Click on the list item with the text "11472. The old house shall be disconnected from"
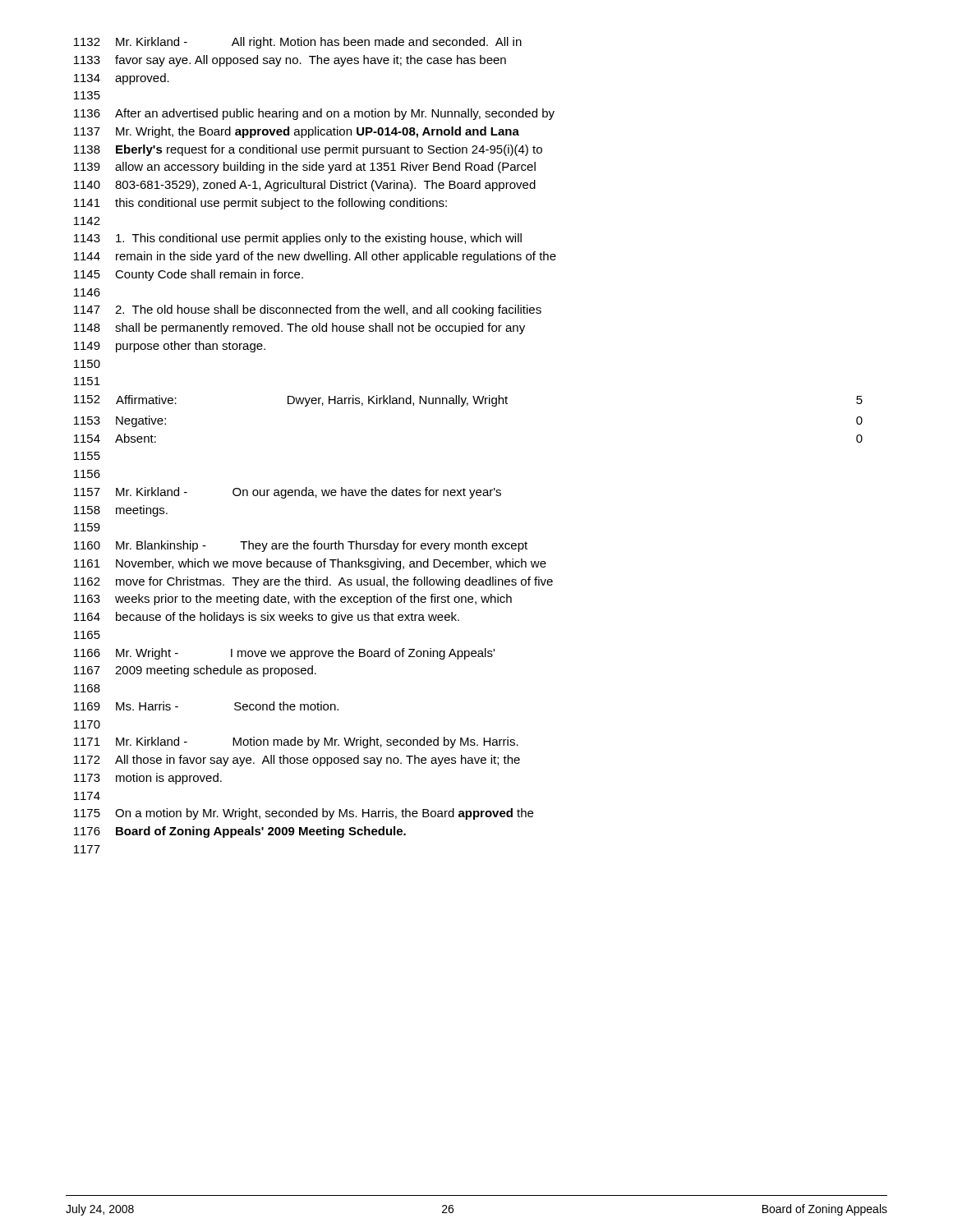The width and height of the screenshot is (953, 1232). coord(308,310)
